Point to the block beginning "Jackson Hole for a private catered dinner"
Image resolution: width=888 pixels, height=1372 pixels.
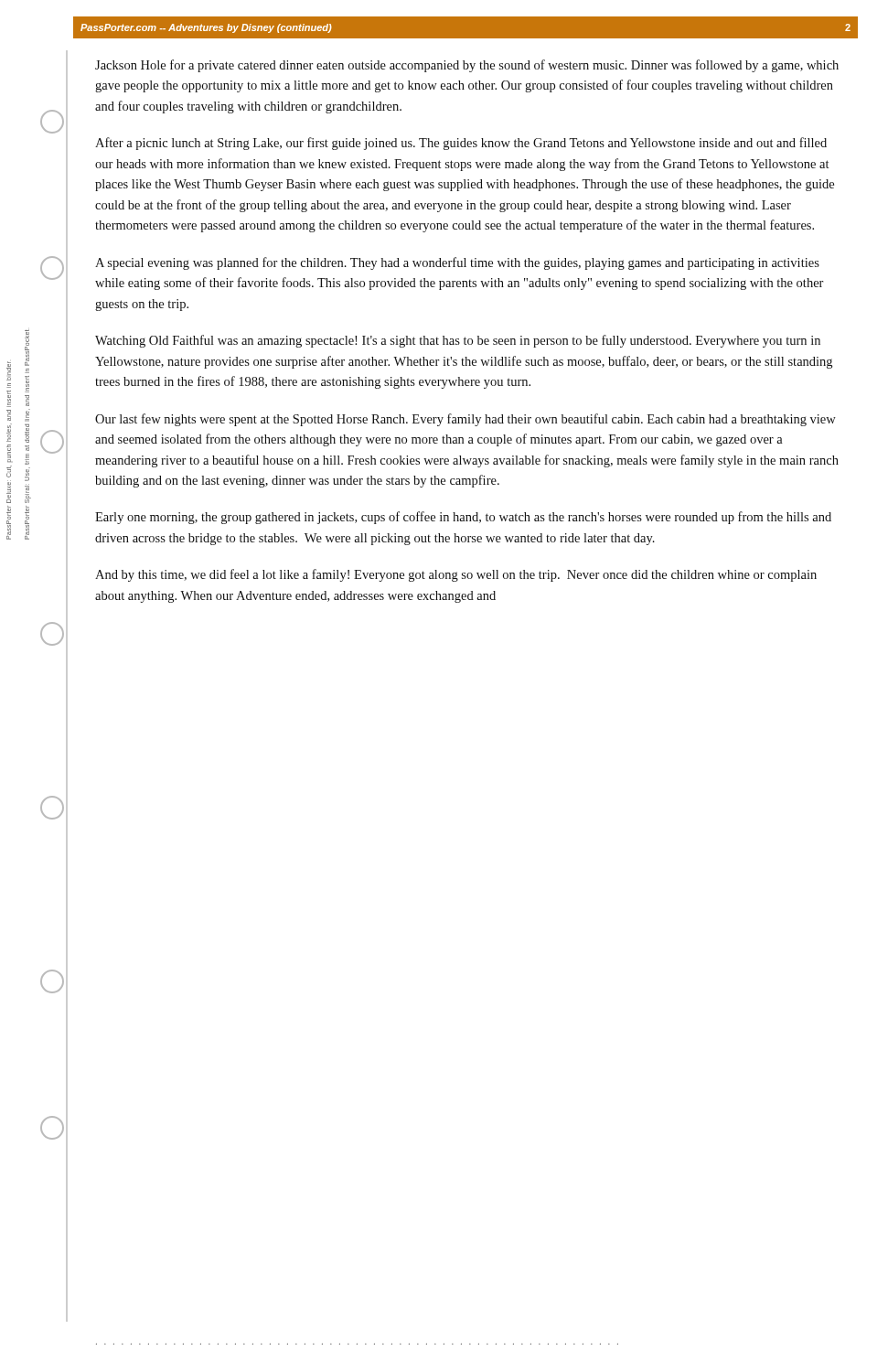tap(467, 85)
